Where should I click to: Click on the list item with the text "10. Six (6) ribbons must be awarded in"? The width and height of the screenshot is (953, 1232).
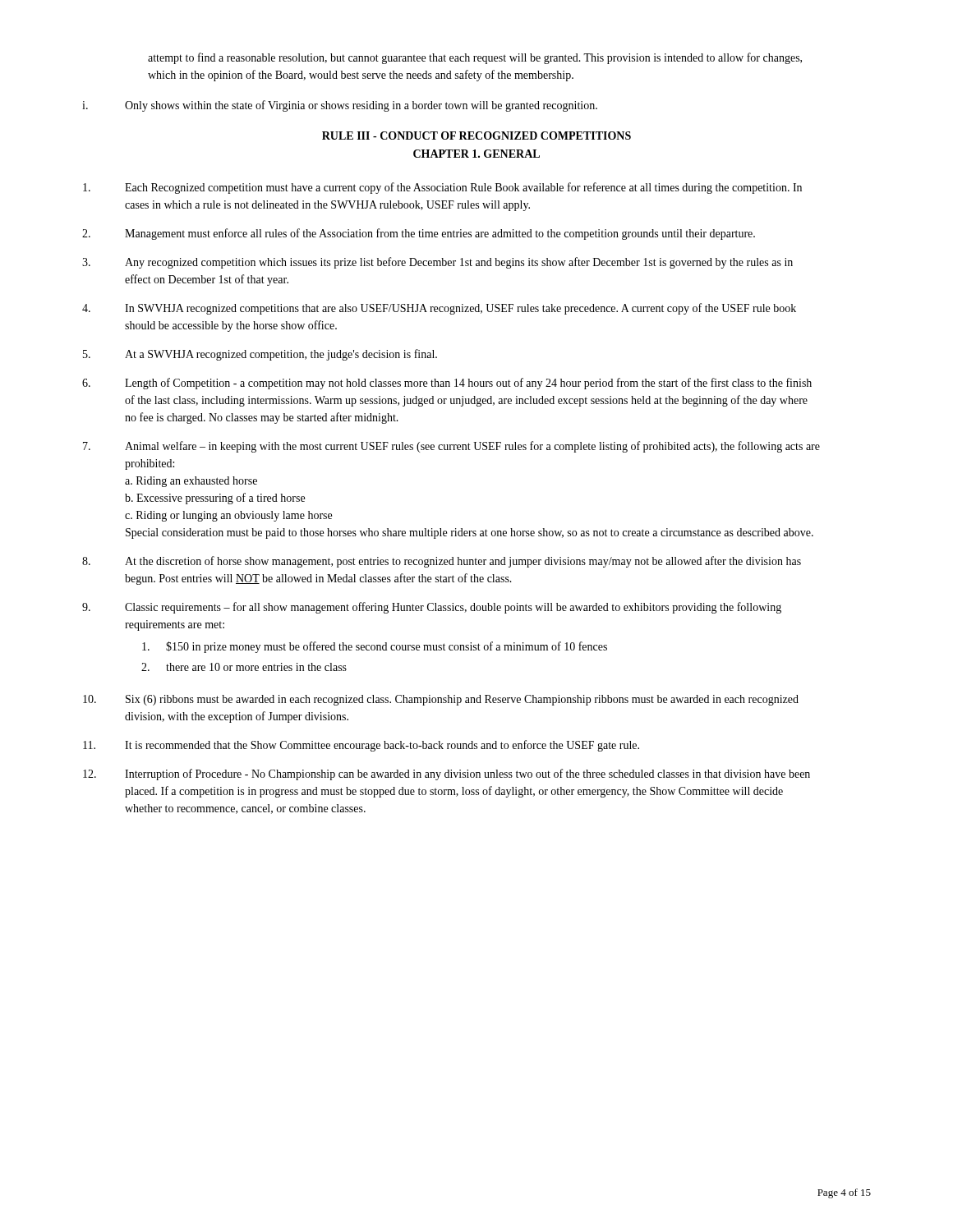(452, 708)
